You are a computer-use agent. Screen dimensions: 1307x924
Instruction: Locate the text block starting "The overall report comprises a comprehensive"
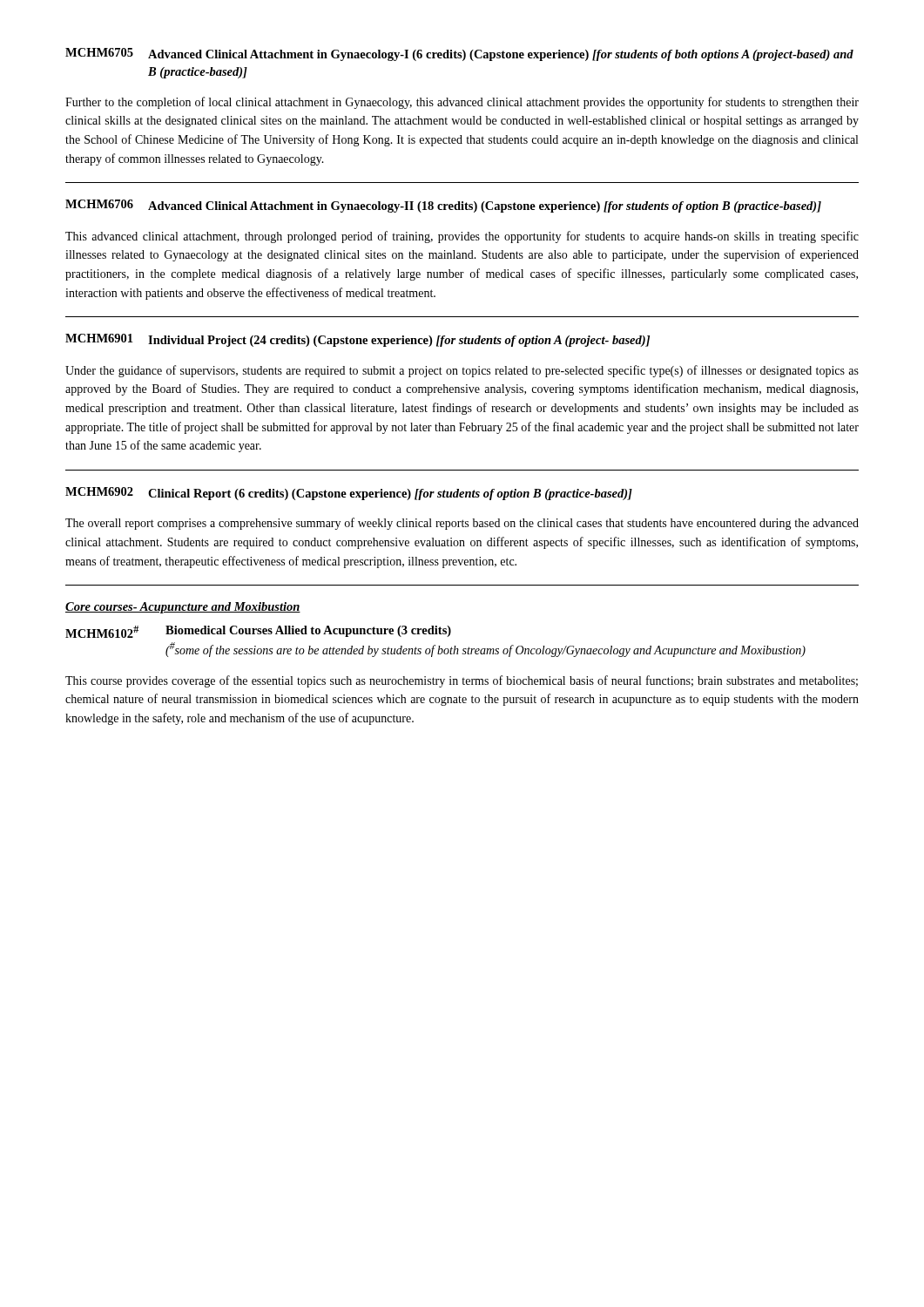(x=462, y=543)
